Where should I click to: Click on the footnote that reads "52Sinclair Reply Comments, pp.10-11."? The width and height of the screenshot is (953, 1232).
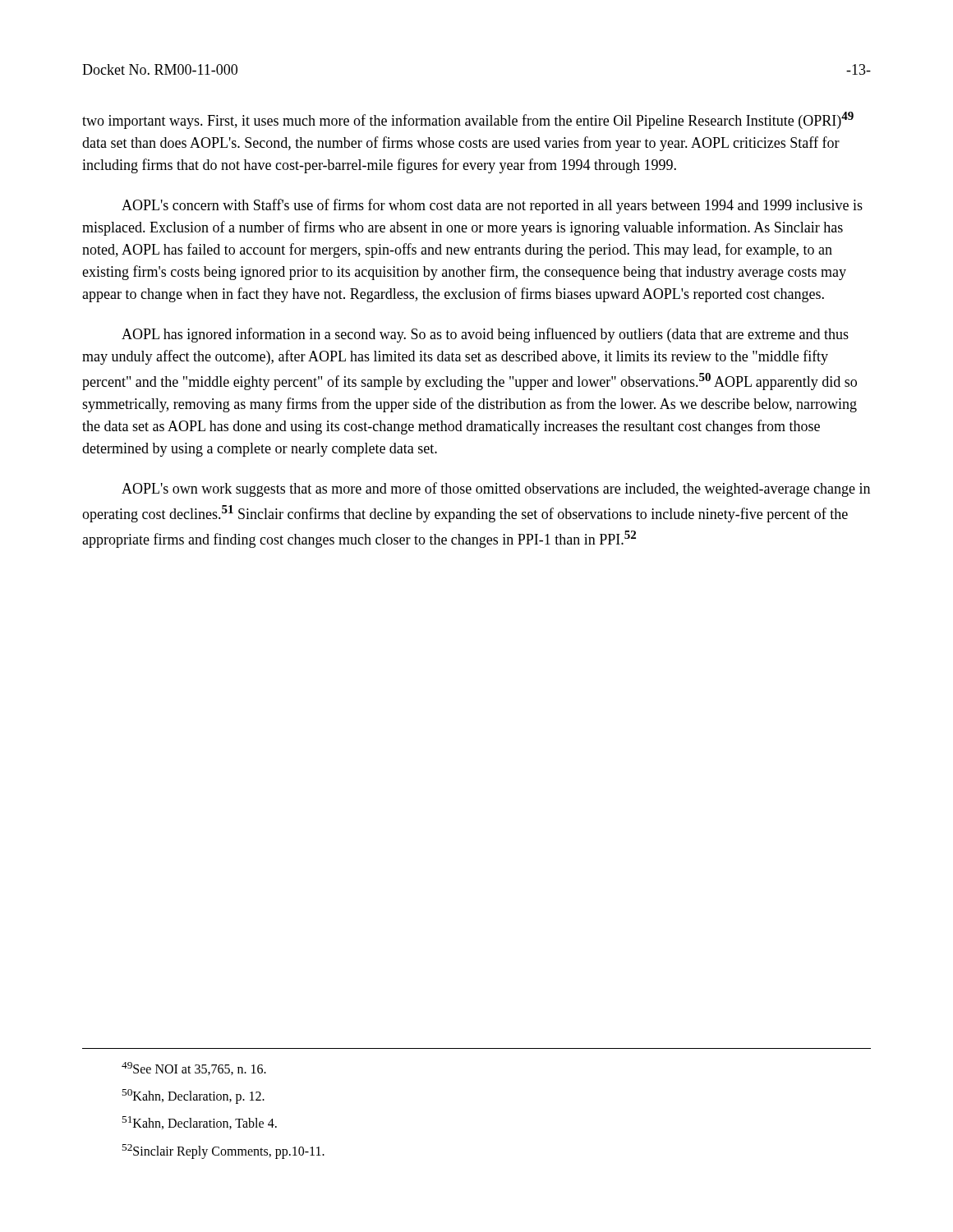click(x=223, y=1149)
